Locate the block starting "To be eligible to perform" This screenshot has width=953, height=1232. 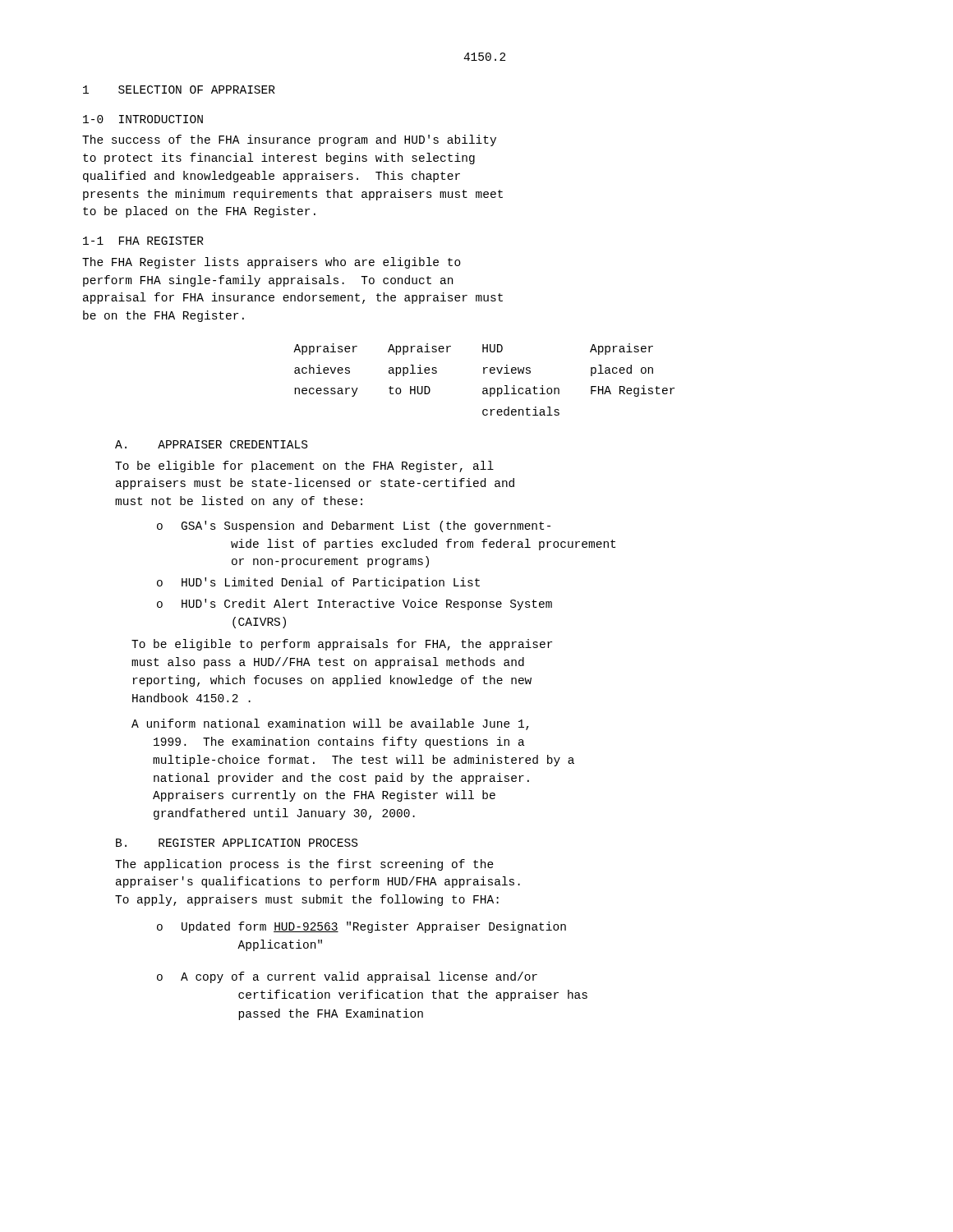(342, 672)
